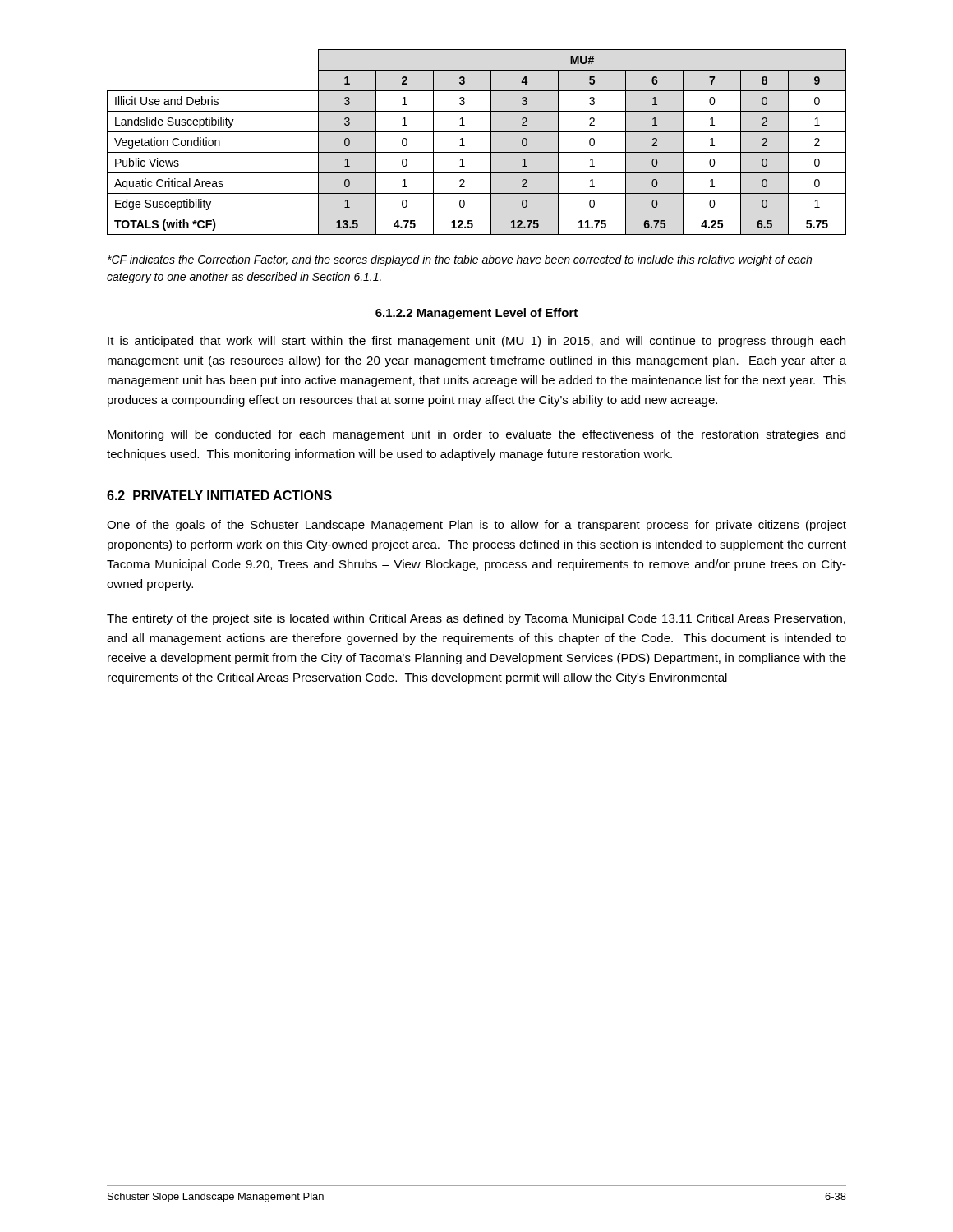Image resolution: width=953 pixels, height=1232 pixels.
Task: Select the table
Action: click(x=476, y=142)
